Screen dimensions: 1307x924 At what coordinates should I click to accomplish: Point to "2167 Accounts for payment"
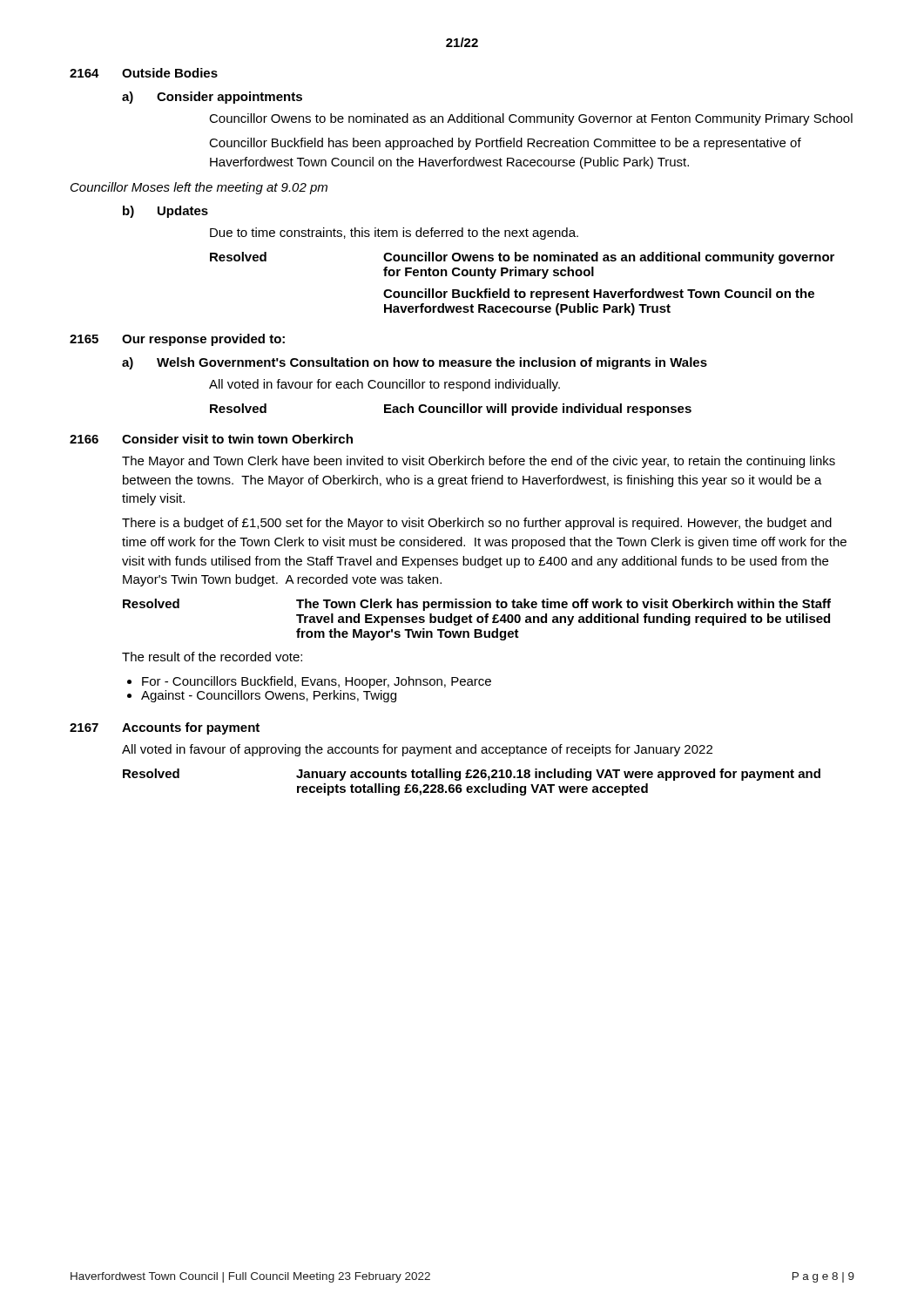(165, 728)
